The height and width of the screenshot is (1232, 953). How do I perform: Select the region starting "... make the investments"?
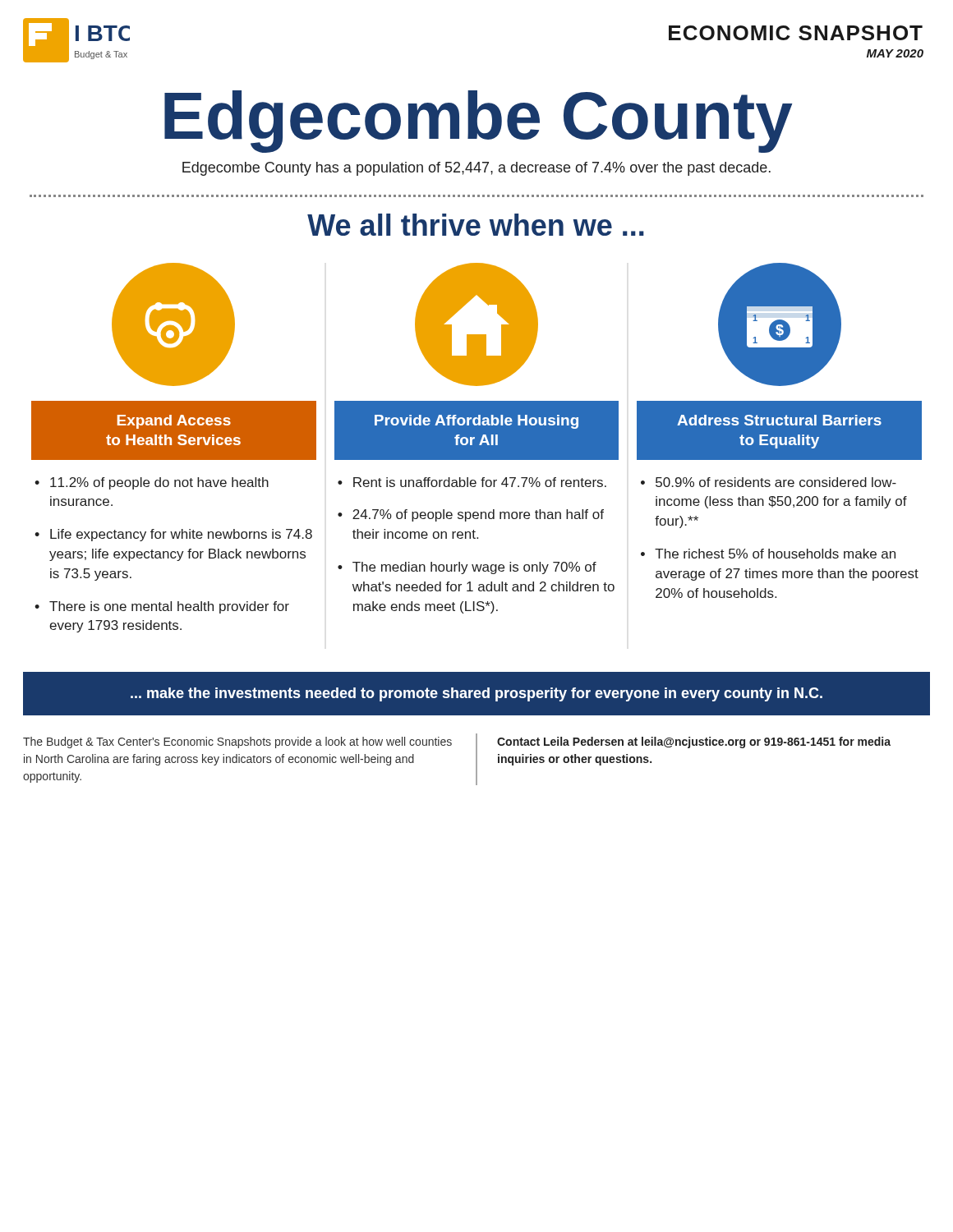pyautogui.click(x=476, y=693)
